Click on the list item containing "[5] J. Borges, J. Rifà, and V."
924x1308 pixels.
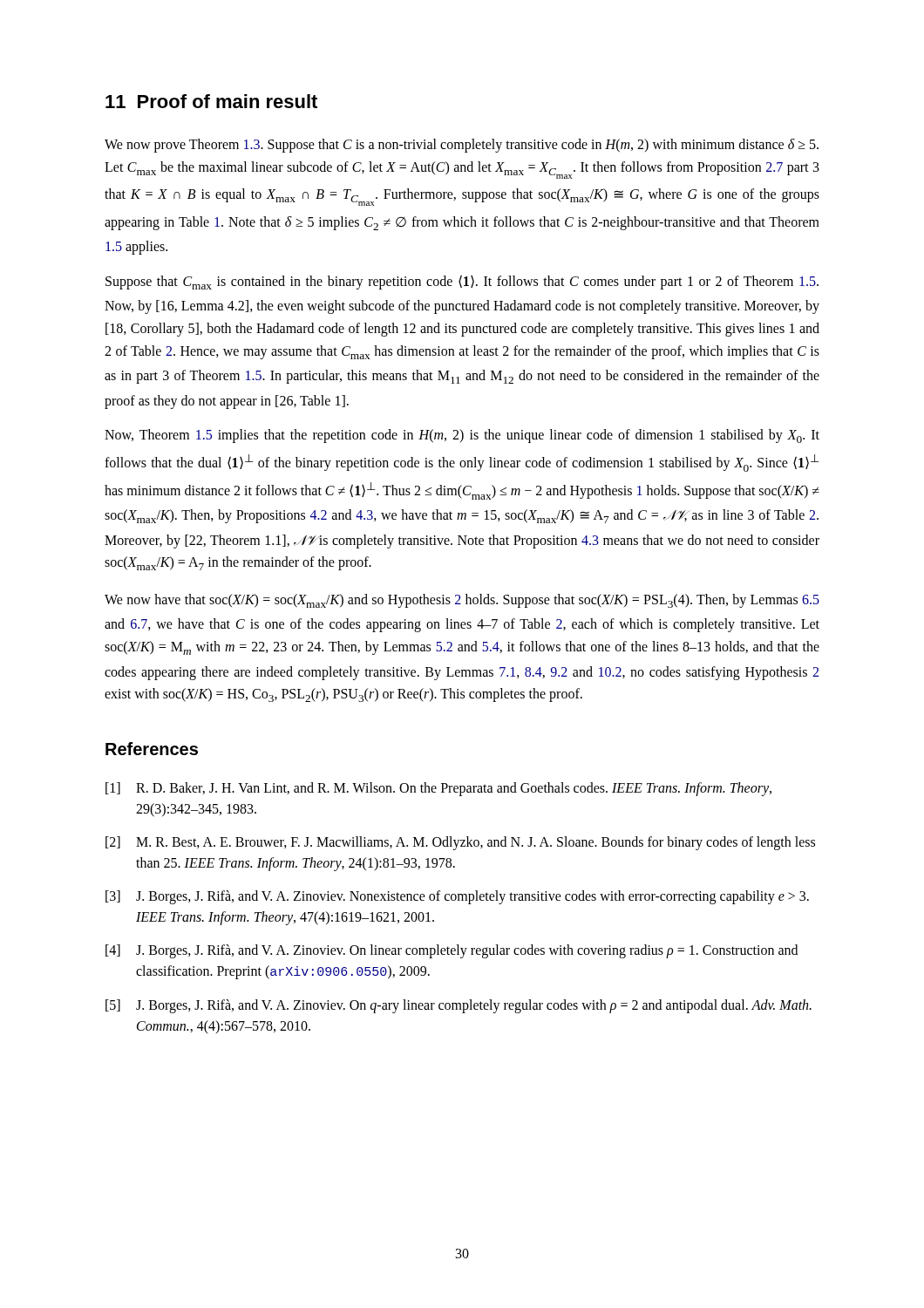[462, 1016]
